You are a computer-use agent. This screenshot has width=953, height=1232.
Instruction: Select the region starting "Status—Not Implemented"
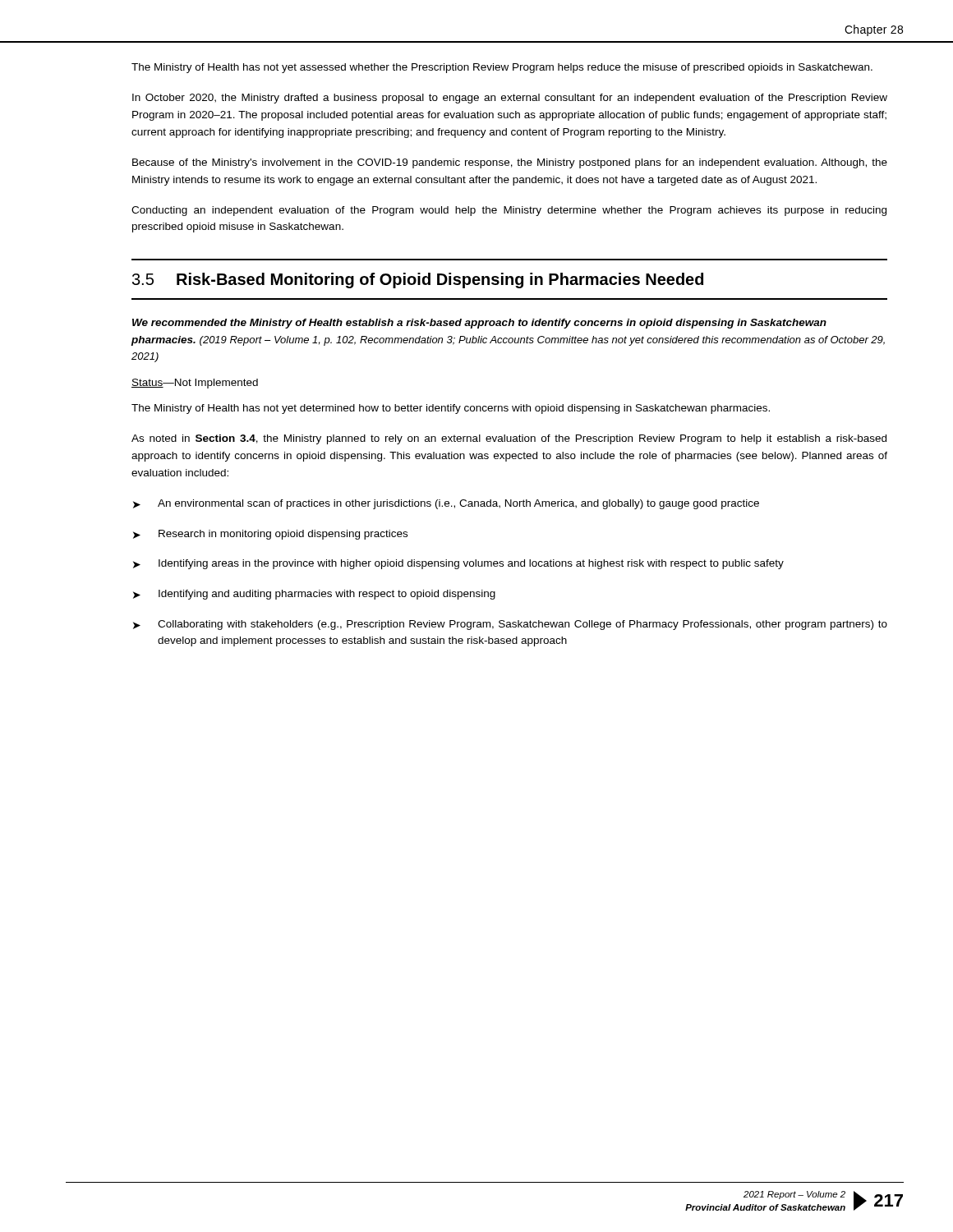pyautogui.click(x=195, y=382)
